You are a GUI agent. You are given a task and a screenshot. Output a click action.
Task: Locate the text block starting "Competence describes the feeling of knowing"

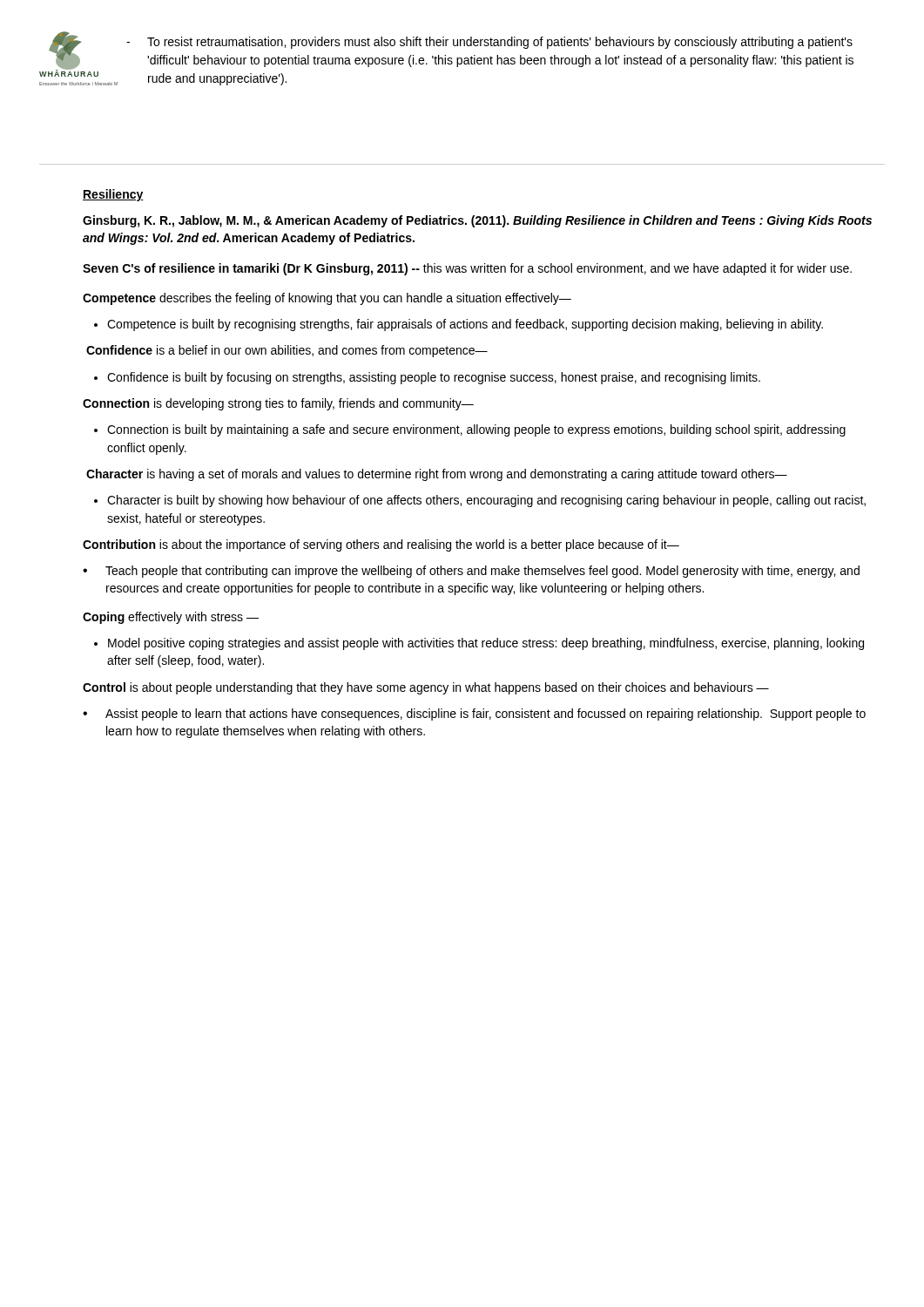pos(479,298)
